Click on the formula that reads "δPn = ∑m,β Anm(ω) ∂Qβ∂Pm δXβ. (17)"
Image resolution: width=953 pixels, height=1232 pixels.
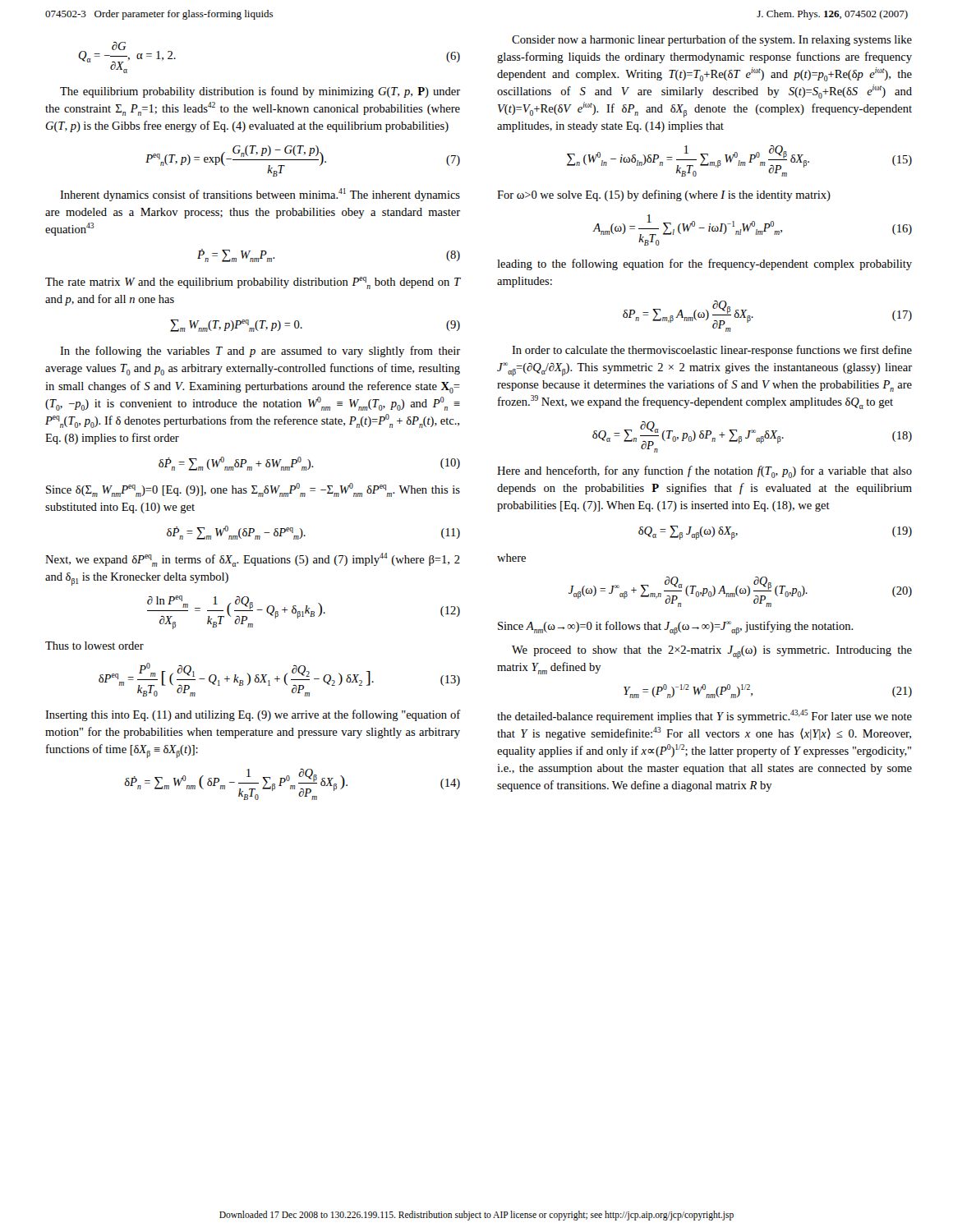click(x=705, y=315)
